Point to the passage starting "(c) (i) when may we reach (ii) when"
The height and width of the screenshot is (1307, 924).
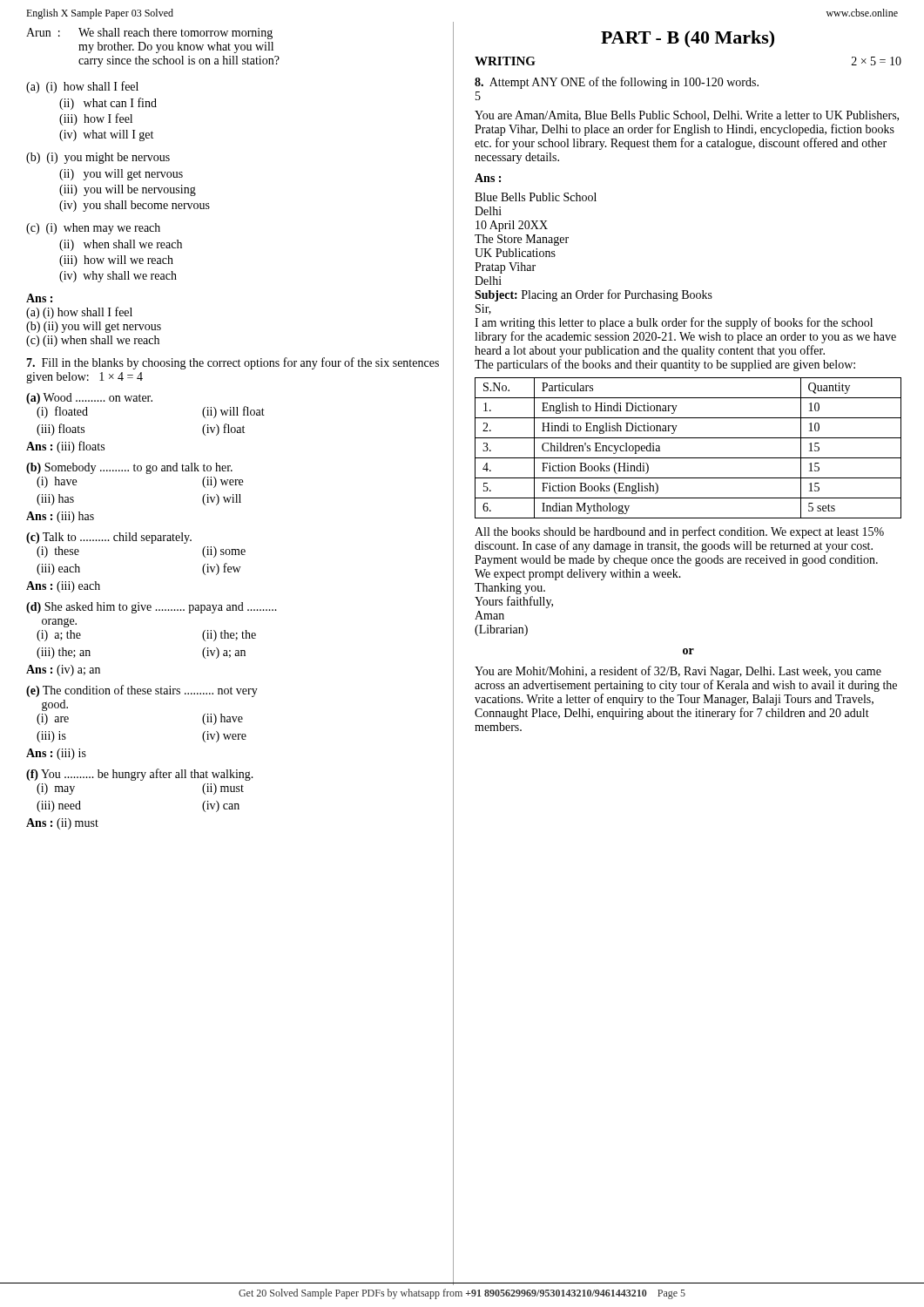click(93, 229)
